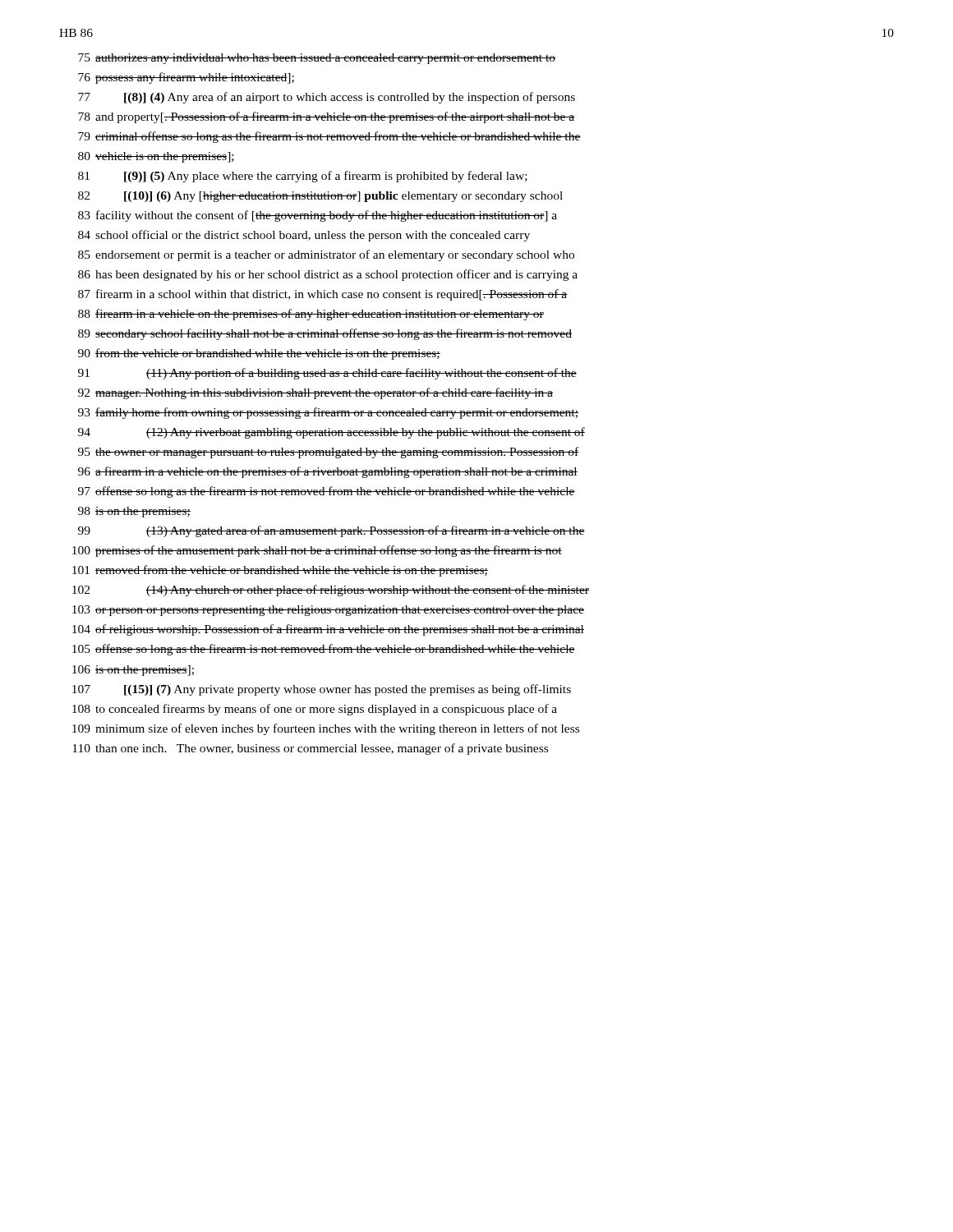
Task: Find the text starting "102 (14) Any church or other"
Action: click(476, 630)
